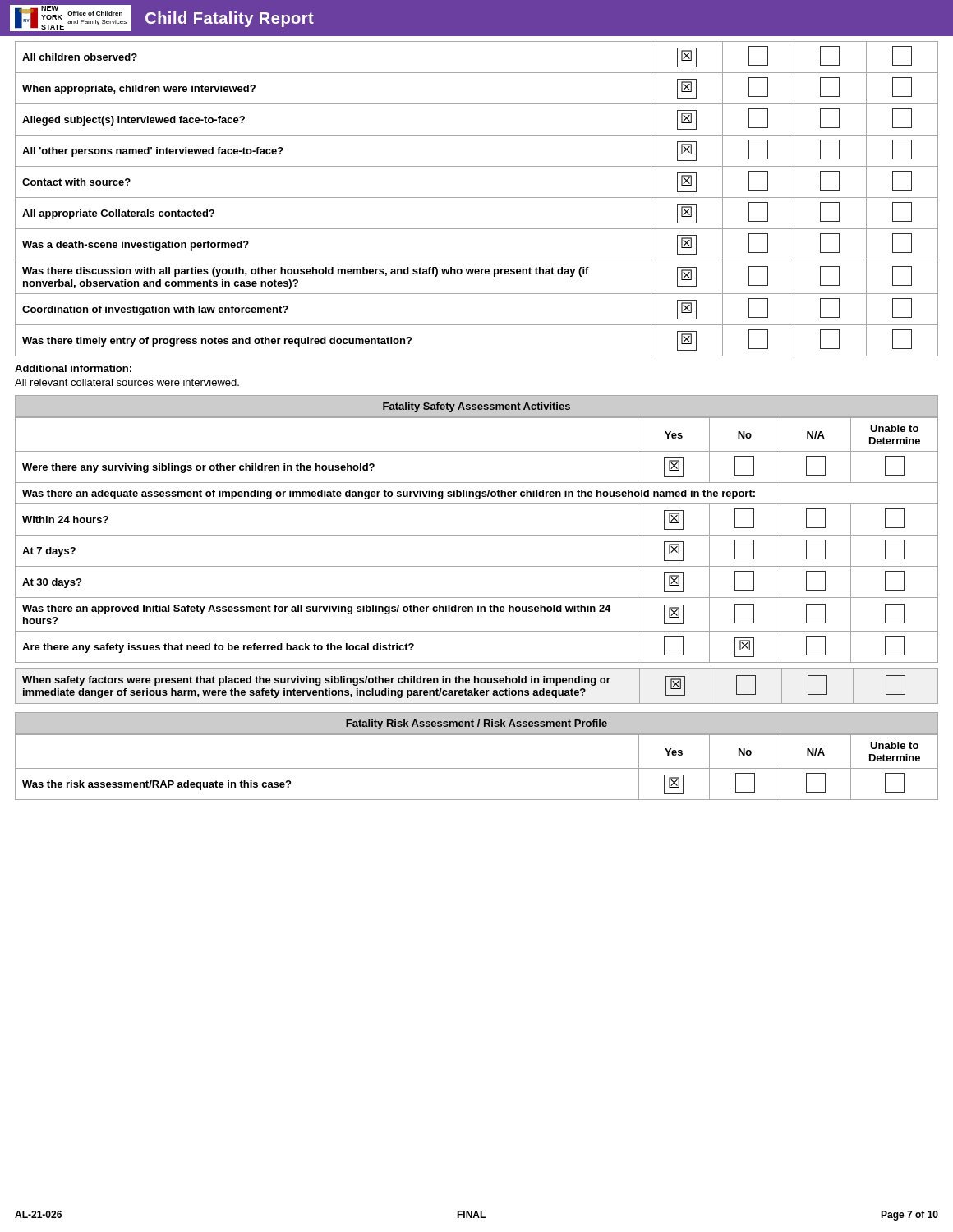
Task: Select the text block starting "Fatality Safety Assessment Activities"
Action: 476,406
